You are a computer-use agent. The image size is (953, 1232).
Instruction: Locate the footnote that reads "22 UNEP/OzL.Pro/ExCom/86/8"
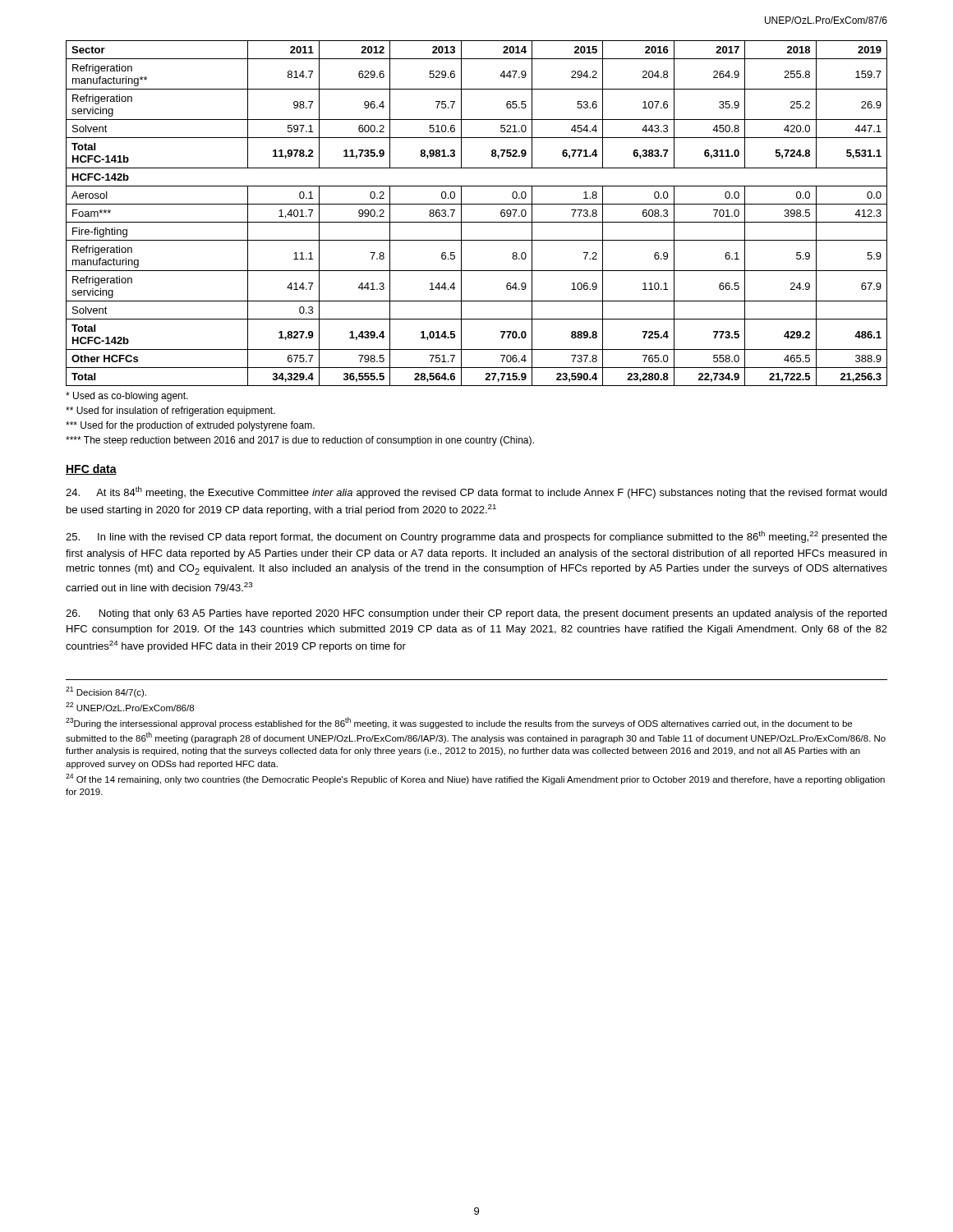(130, 707)
